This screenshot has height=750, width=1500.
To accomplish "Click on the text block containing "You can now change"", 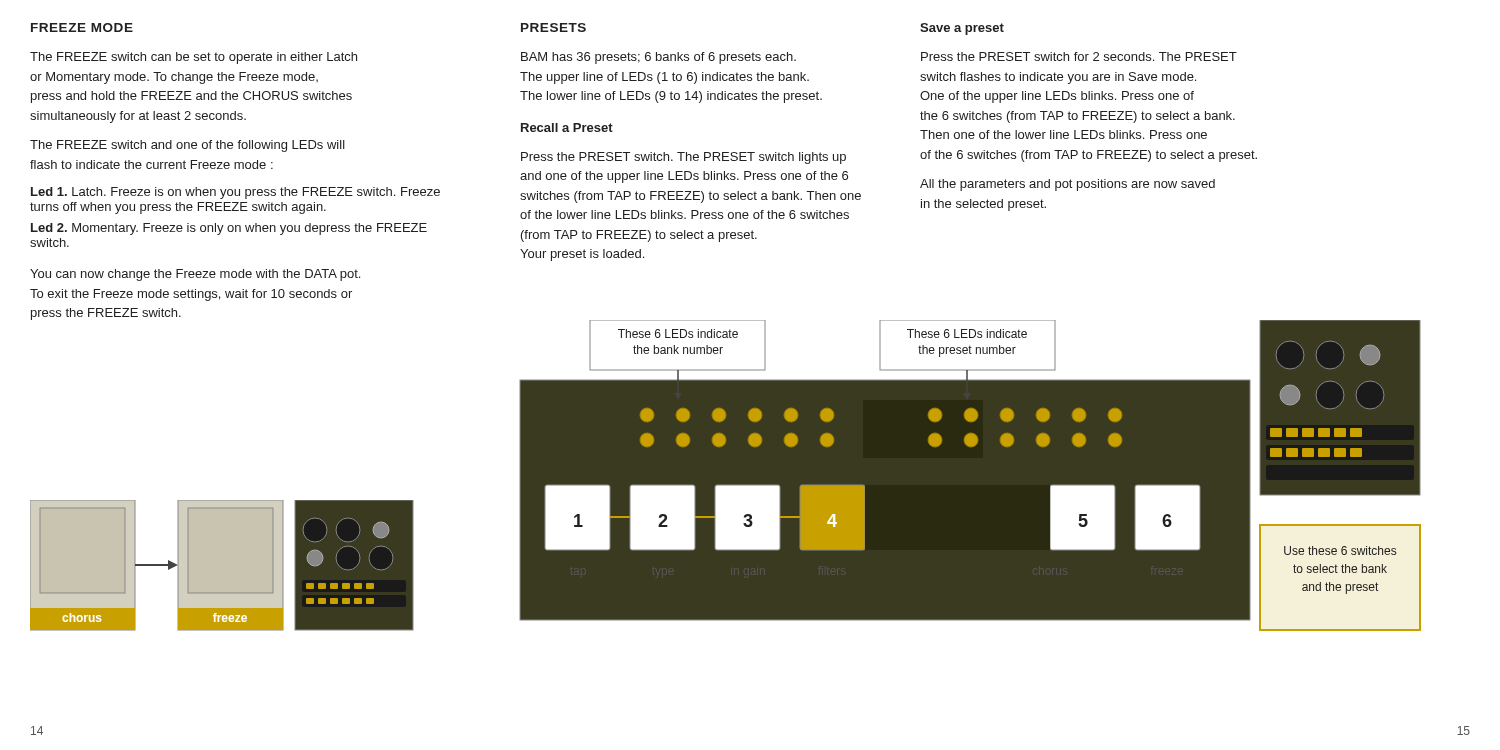I will pos(245,293).
